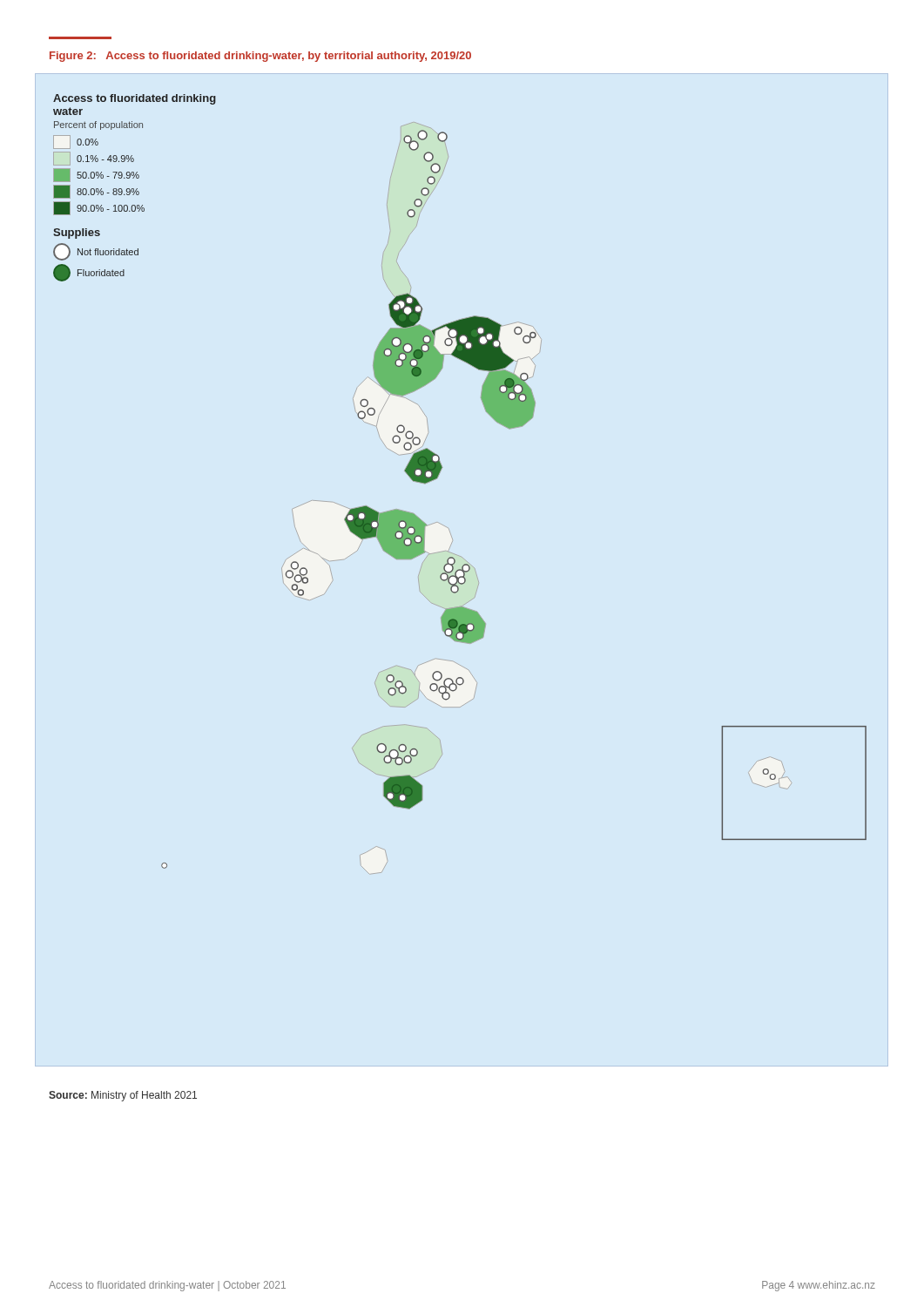Select a caption
The height and width of the screenshot is (1307, 924).
pyautogui.click(x=260, y=55)
